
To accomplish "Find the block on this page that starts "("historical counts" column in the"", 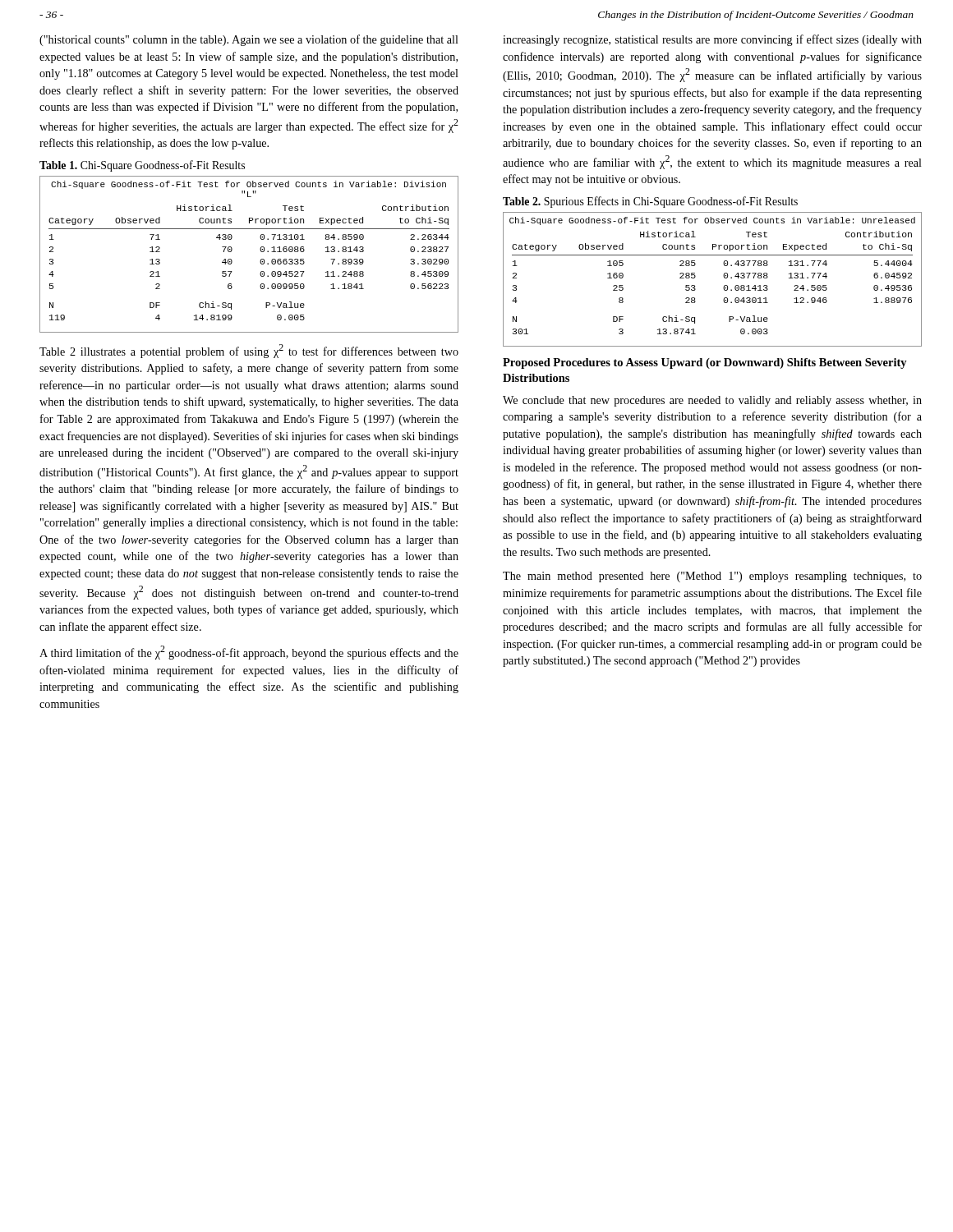I will [x=249, y=92].
